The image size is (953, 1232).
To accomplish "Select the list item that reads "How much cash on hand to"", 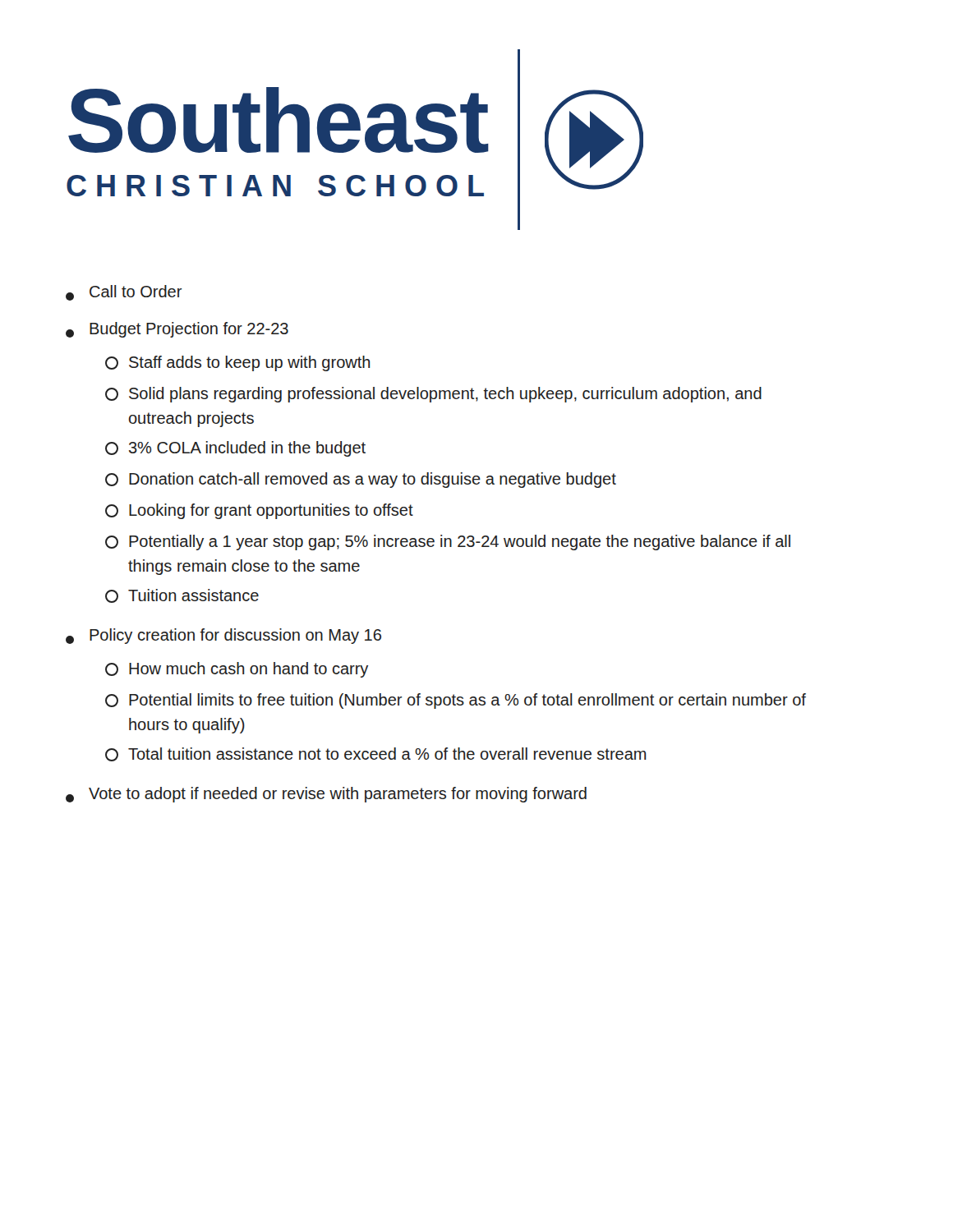I will coord(237,670).
